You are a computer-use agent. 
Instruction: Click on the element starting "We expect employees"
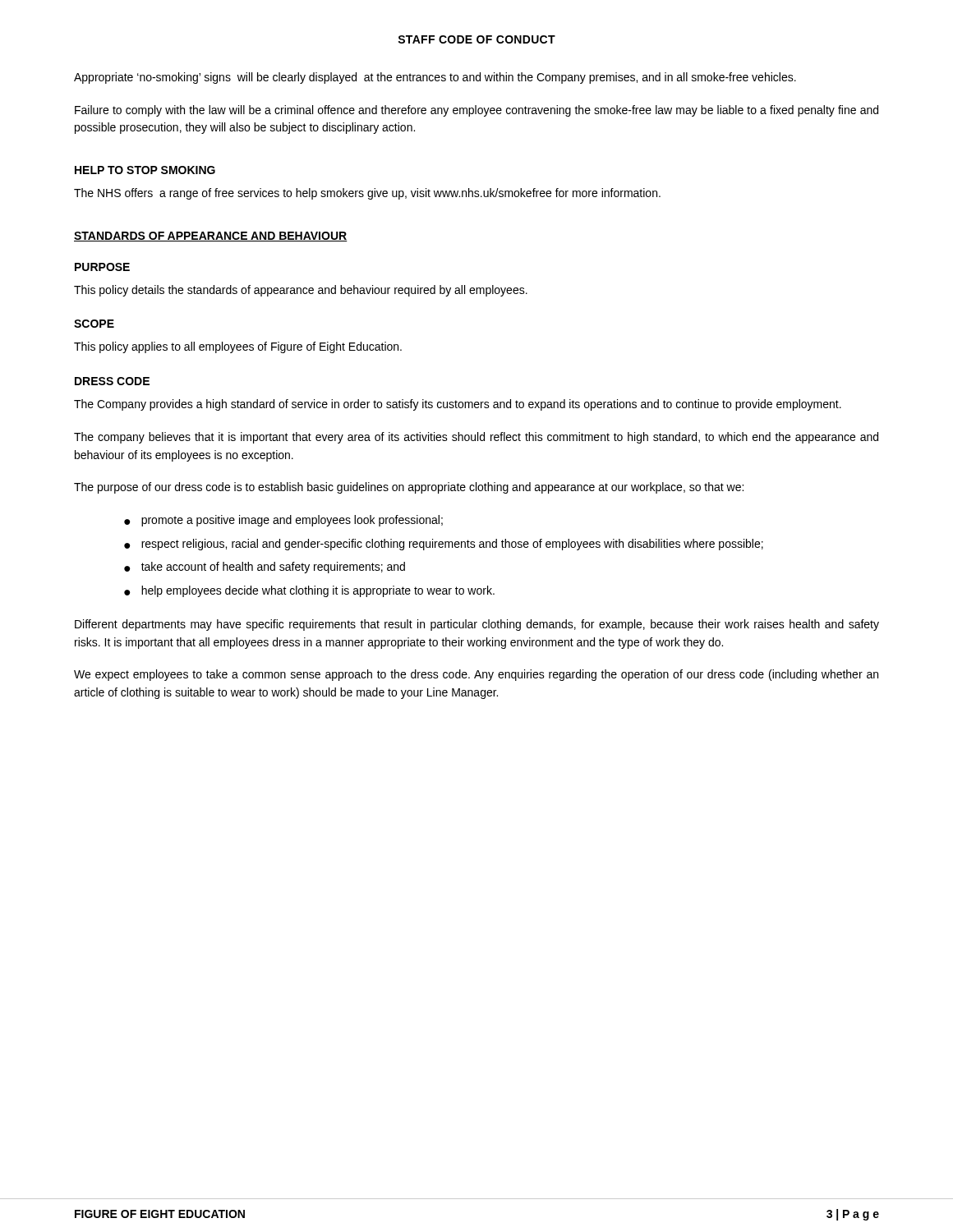pyautogui.click(x=476, y=684)
